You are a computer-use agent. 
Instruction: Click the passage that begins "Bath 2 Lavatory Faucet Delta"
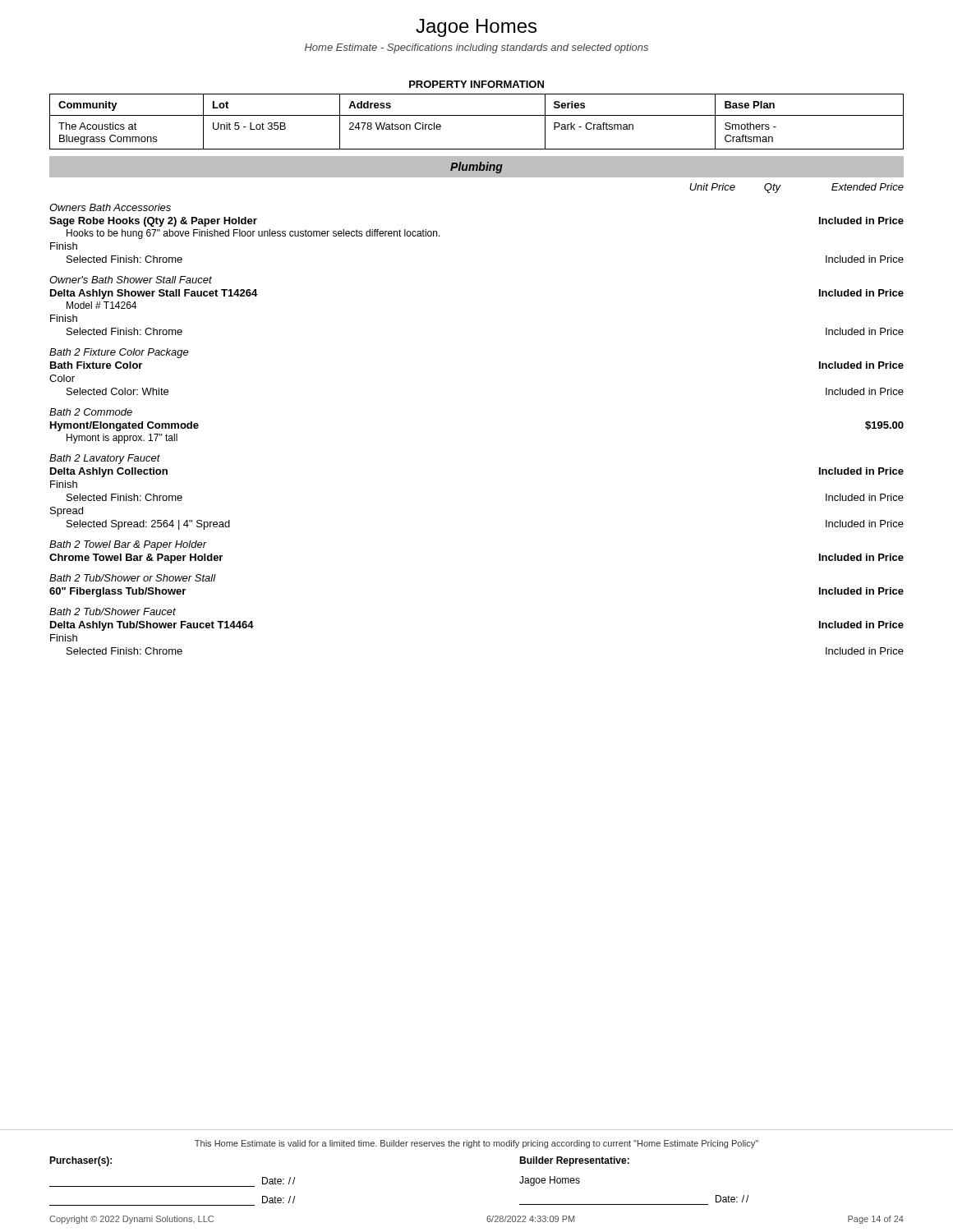105,459
